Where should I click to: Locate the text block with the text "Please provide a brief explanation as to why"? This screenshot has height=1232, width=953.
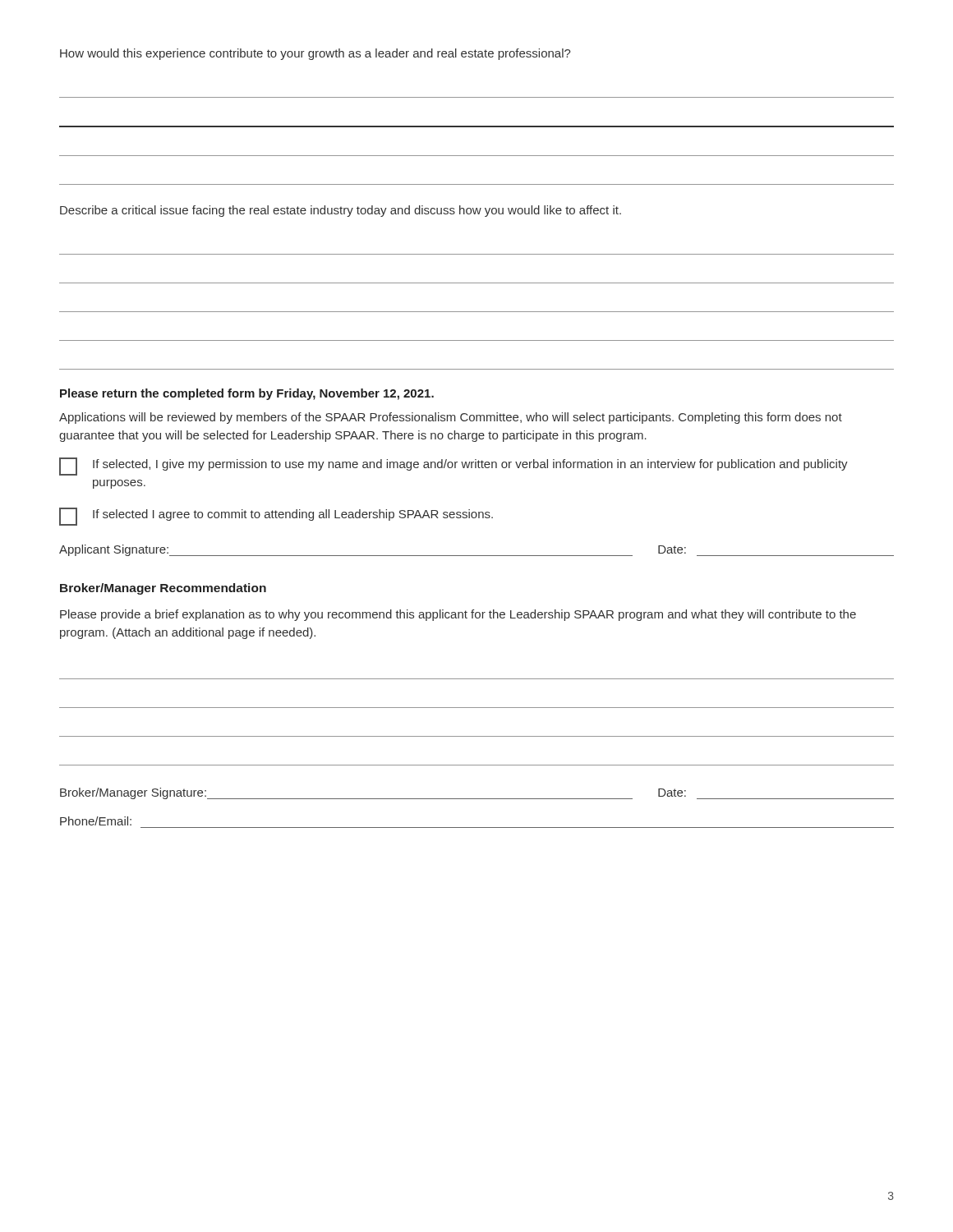pyautogui.click(x=476, y=623)
